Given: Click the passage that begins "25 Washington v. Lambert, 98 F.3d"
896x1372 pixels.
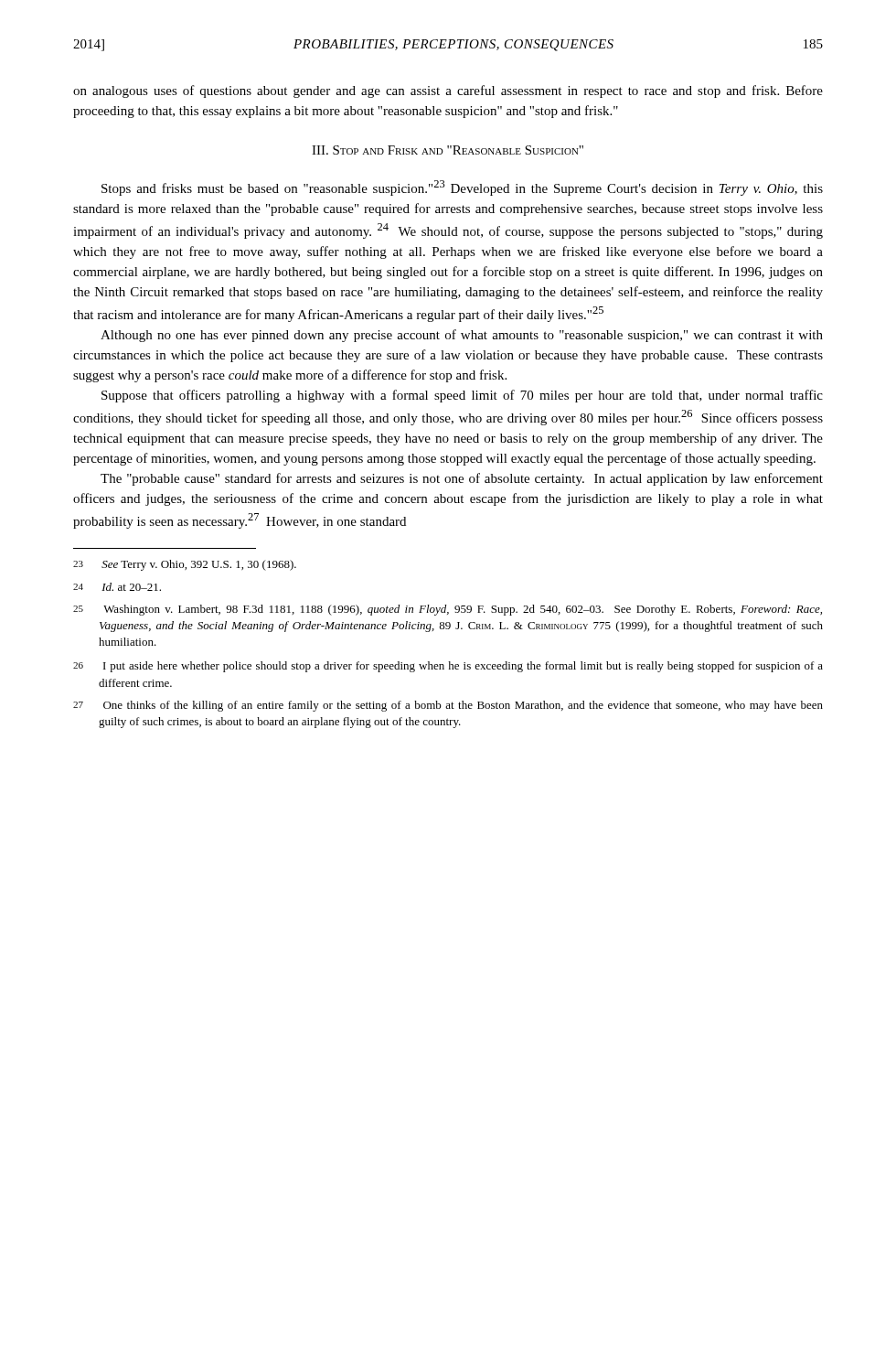Looking at the screenshot, I should [x=448, y=626].
